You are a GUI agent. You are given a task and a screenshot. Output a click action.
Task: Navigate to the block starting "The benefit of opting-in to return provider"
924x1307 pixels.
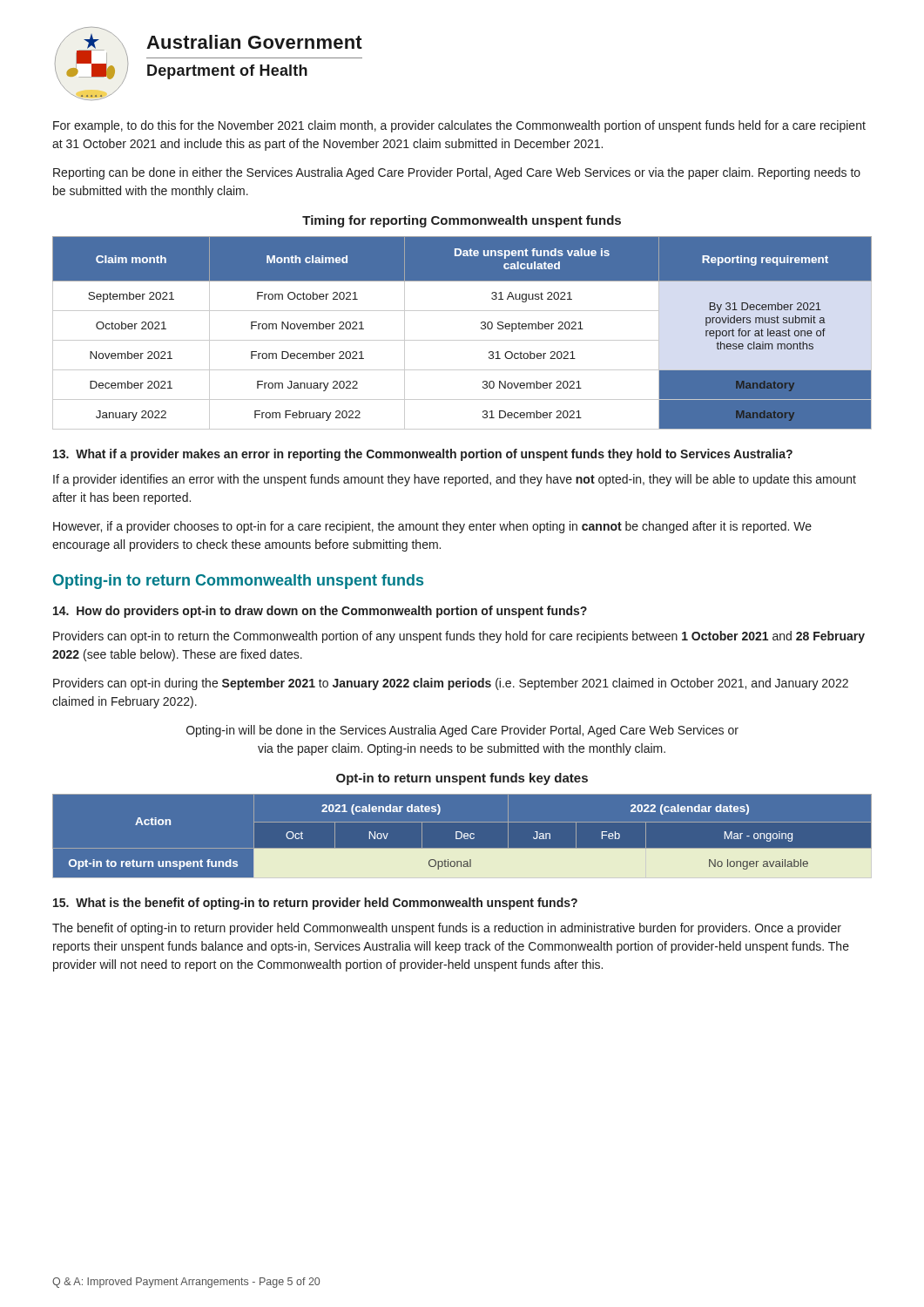[451, 946]
